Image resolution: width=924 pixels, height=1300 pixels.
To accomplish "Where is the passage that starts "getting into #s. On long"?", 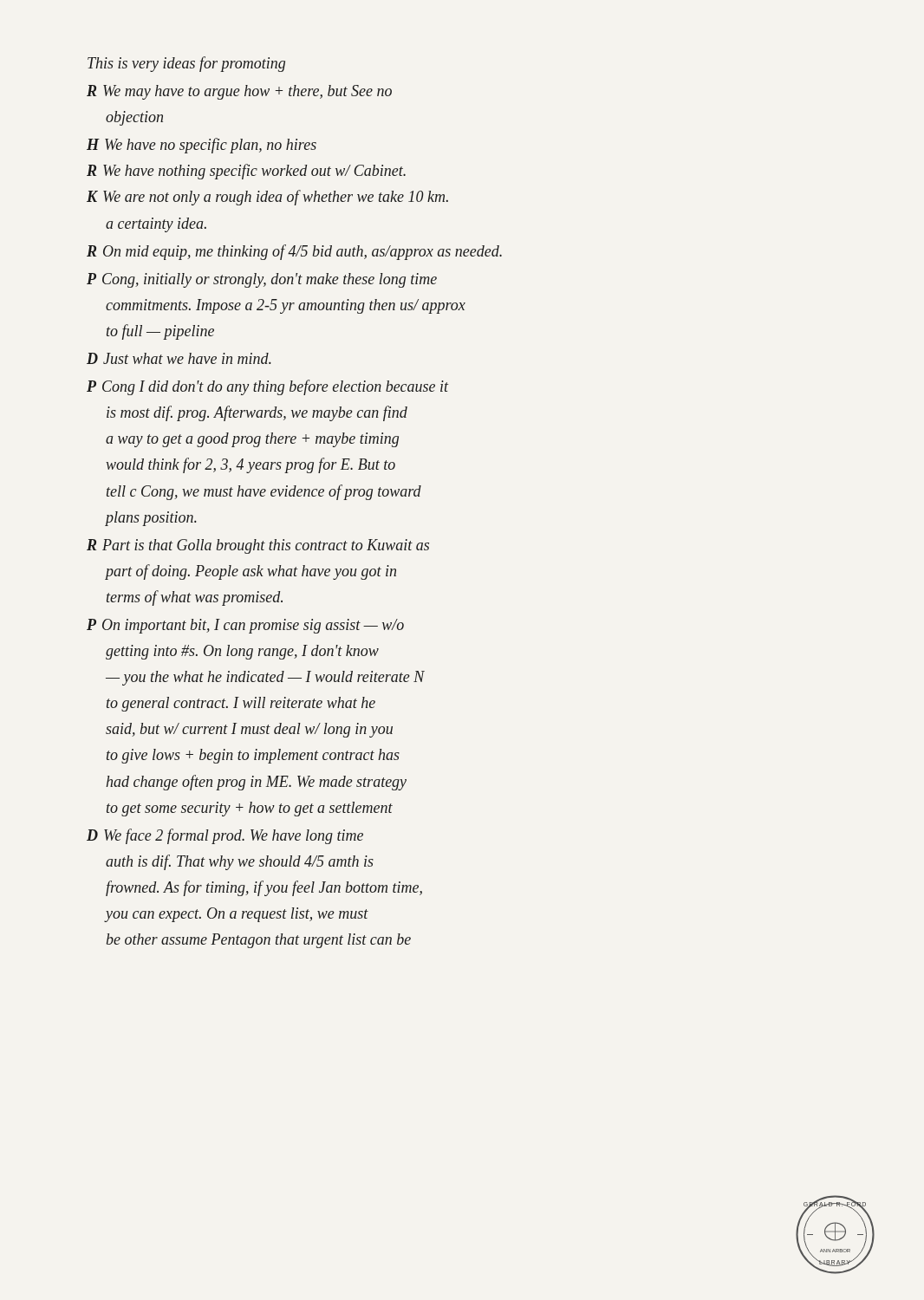I will click(x=242, y=651).
